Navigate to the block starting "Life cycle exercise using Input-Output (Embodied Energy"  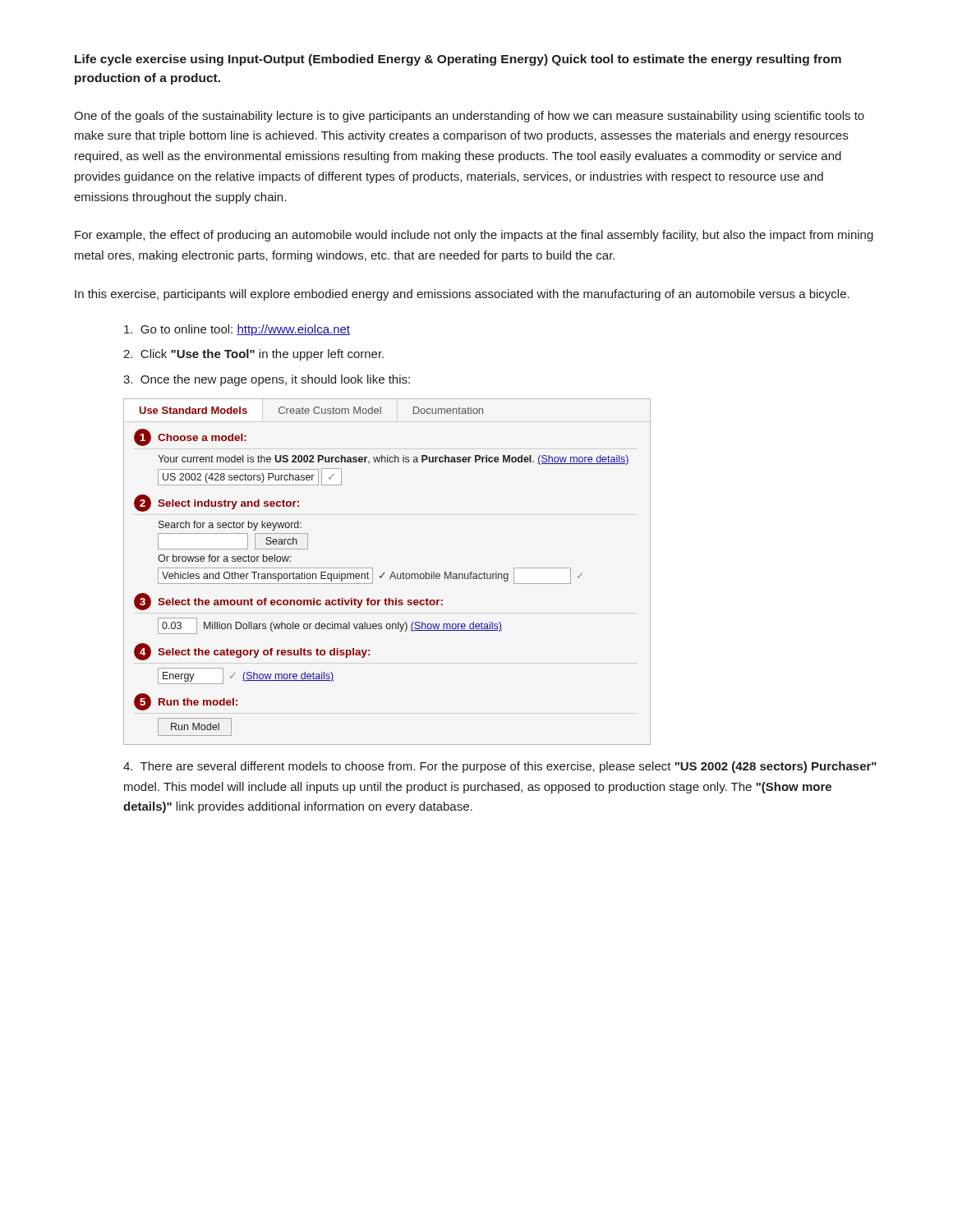pyautogui.click(x=458, y=68)
